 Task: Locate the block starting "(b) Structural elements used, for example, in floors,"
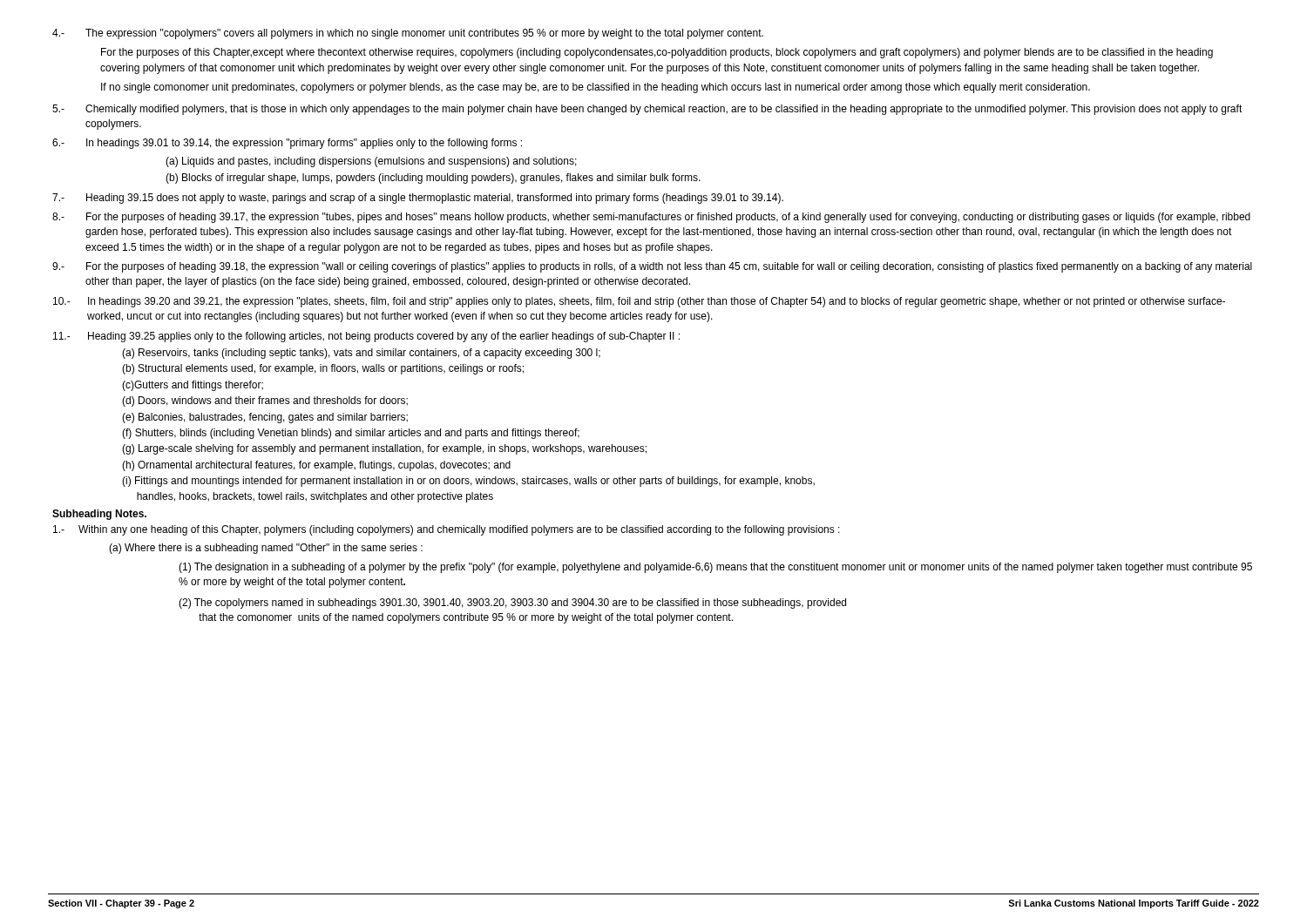pos(323,369)
